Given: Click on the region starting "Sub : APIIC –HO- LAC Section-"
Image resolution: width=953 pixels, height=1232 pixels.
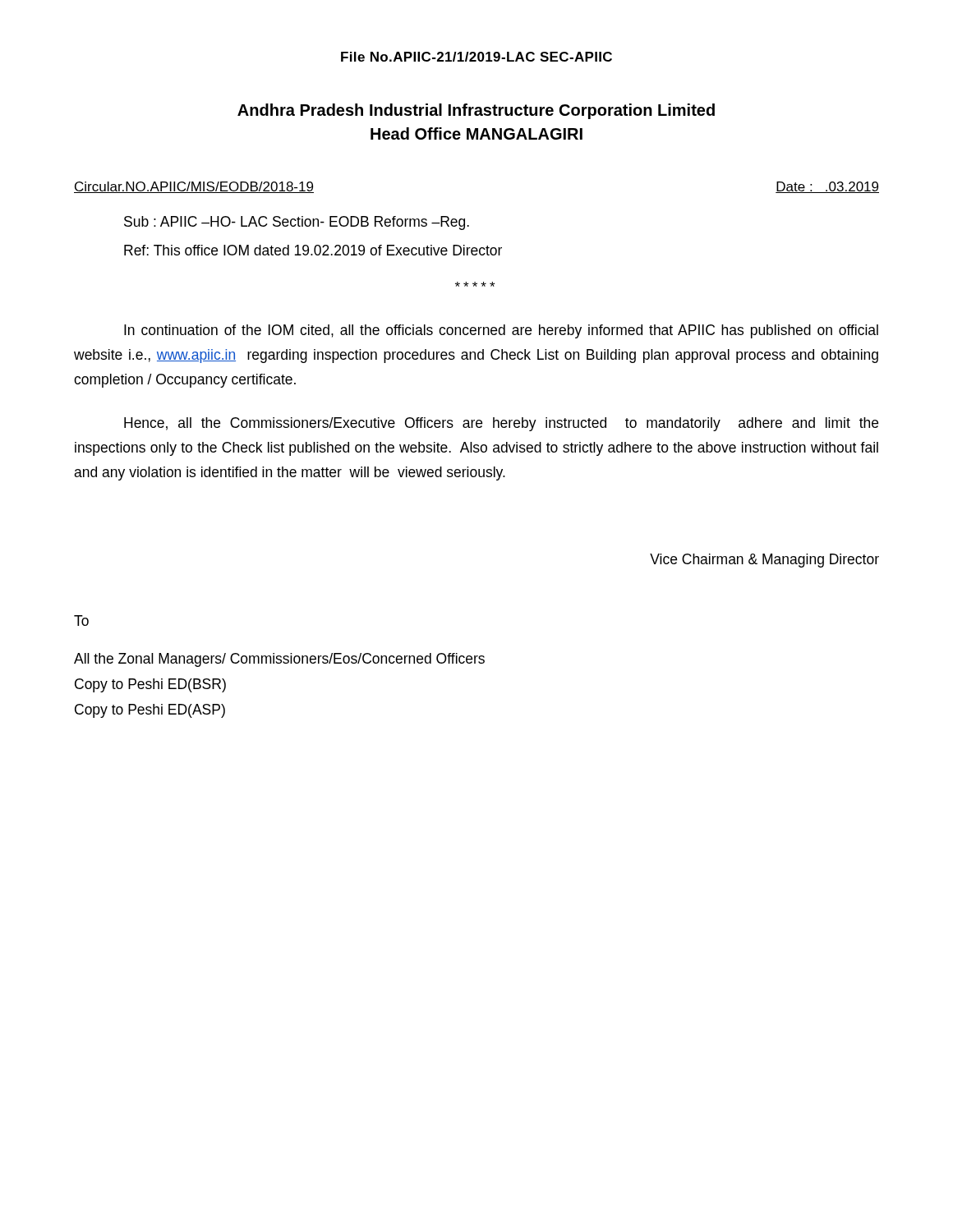Looking at the screenshot, I should coord(297,222).
